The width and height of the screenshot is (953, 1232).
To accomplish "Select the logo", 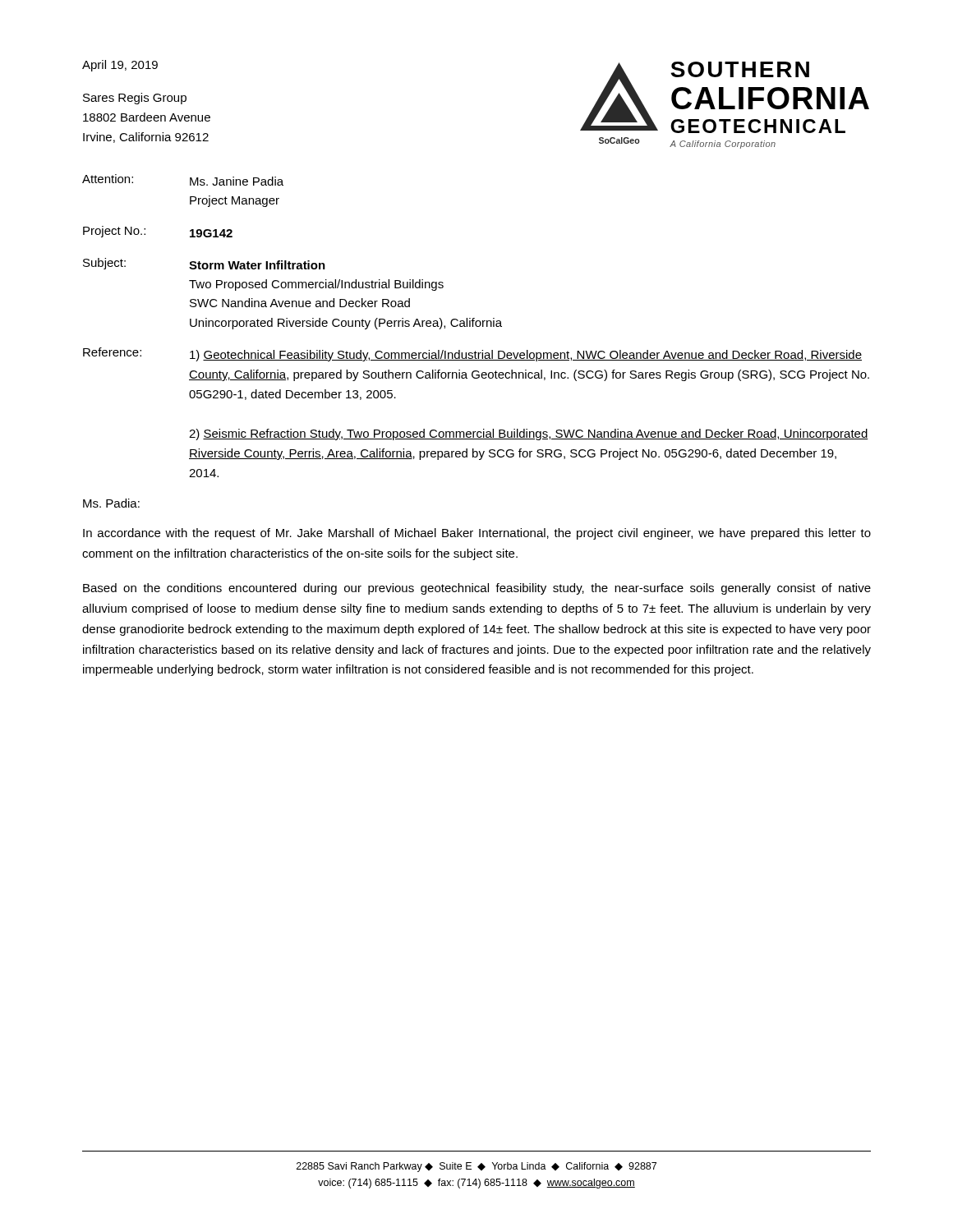I will (723, 103).
